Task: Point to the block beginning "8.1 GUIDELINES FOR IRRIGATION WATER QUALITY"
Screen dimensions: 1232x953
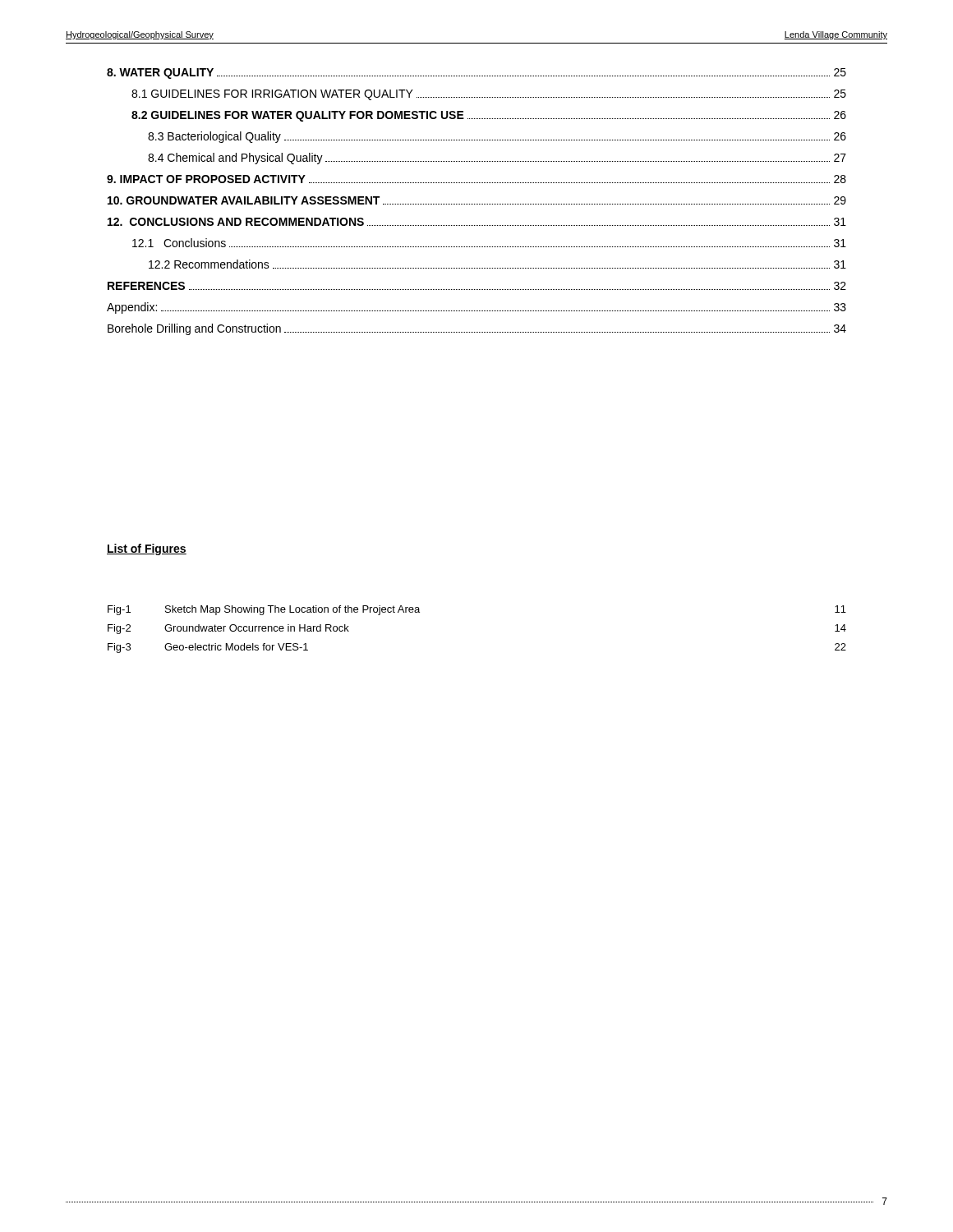Action: [489, 94]
